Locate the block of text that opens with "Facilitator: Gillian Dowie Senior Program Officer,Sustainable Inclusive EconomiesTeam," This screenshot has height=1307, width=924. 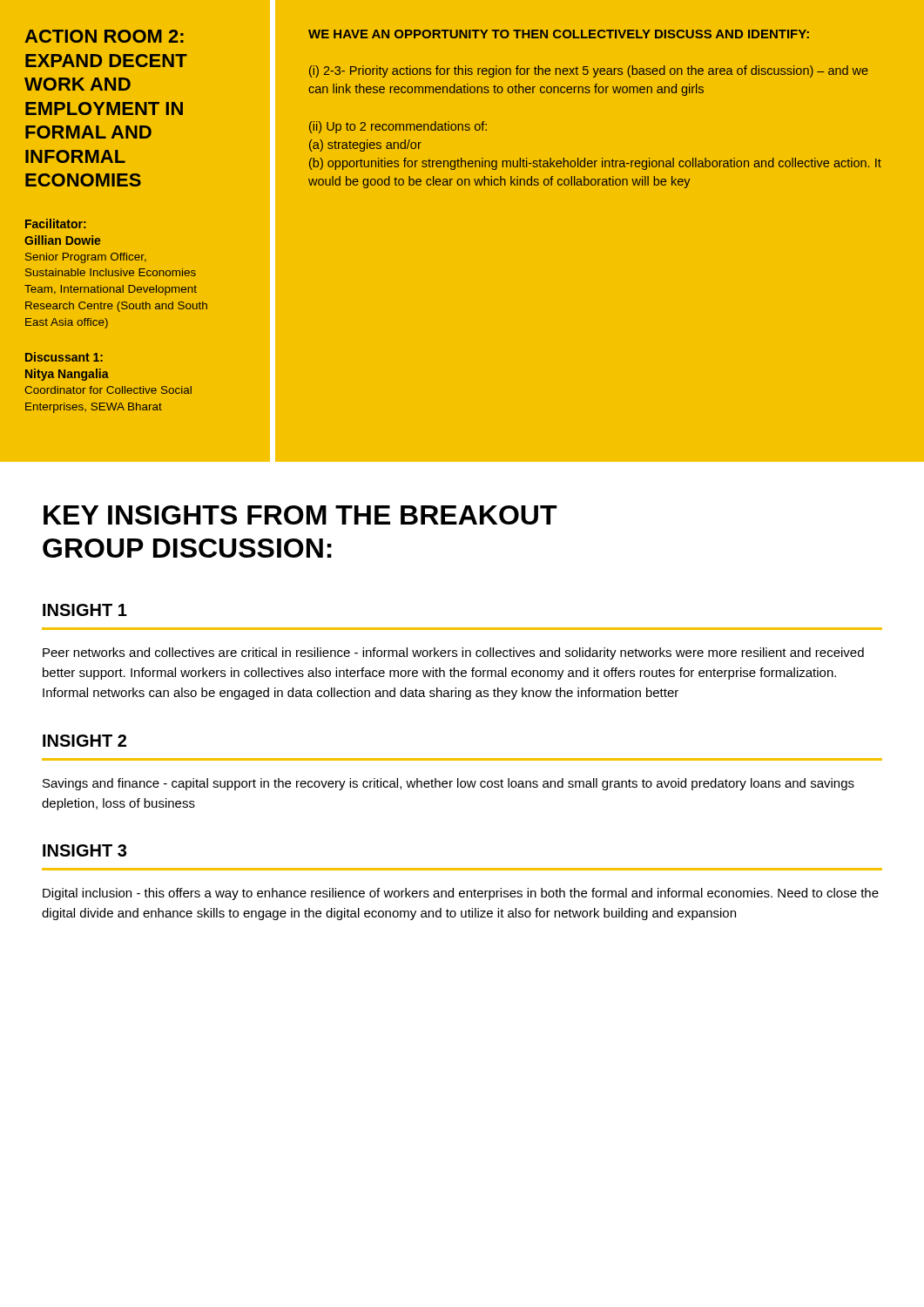(x=135, y=274)
